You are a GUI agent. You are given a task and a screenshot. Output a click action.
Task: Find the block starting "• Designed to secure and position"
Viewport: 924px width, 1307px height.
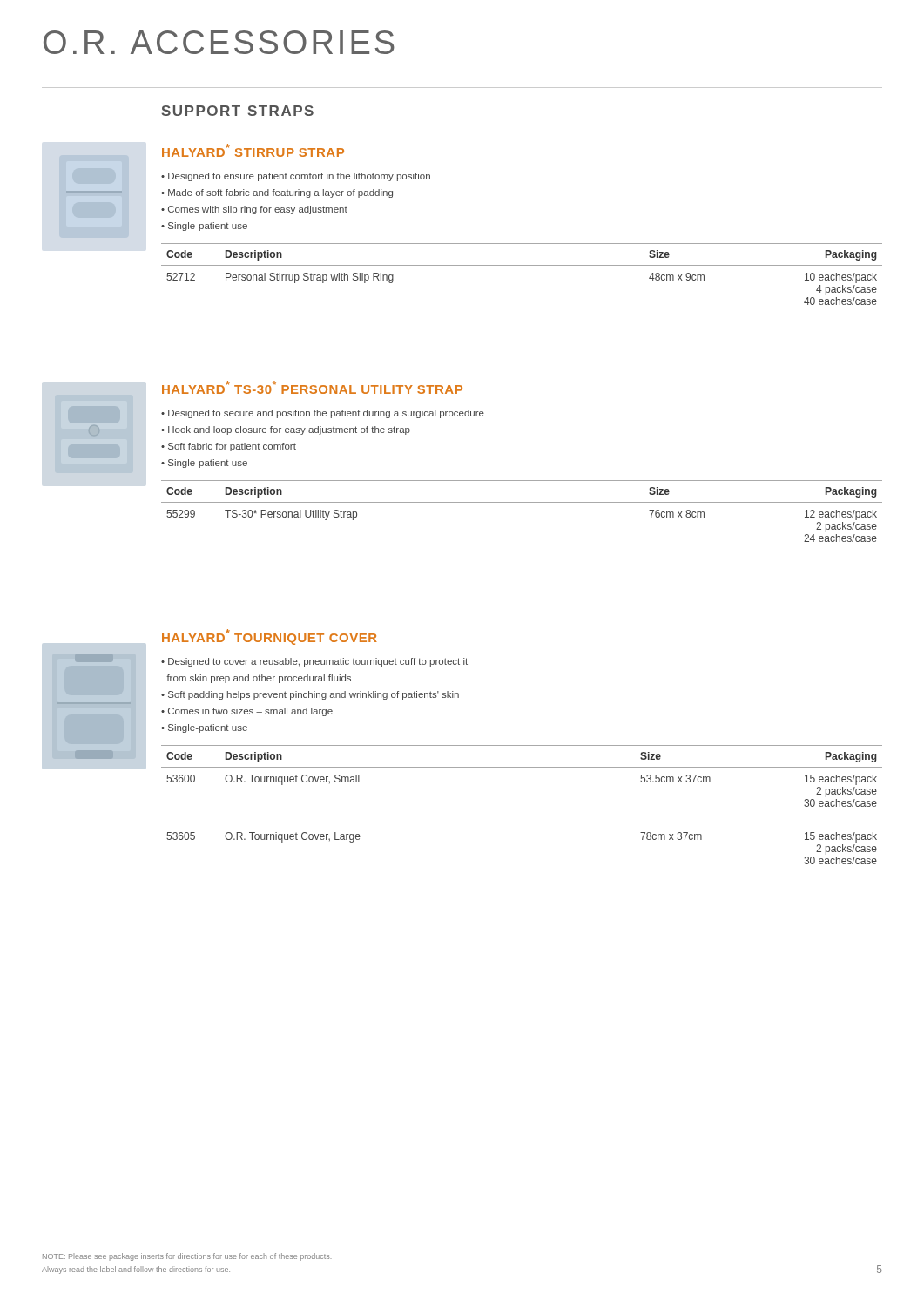pos(323,413)
